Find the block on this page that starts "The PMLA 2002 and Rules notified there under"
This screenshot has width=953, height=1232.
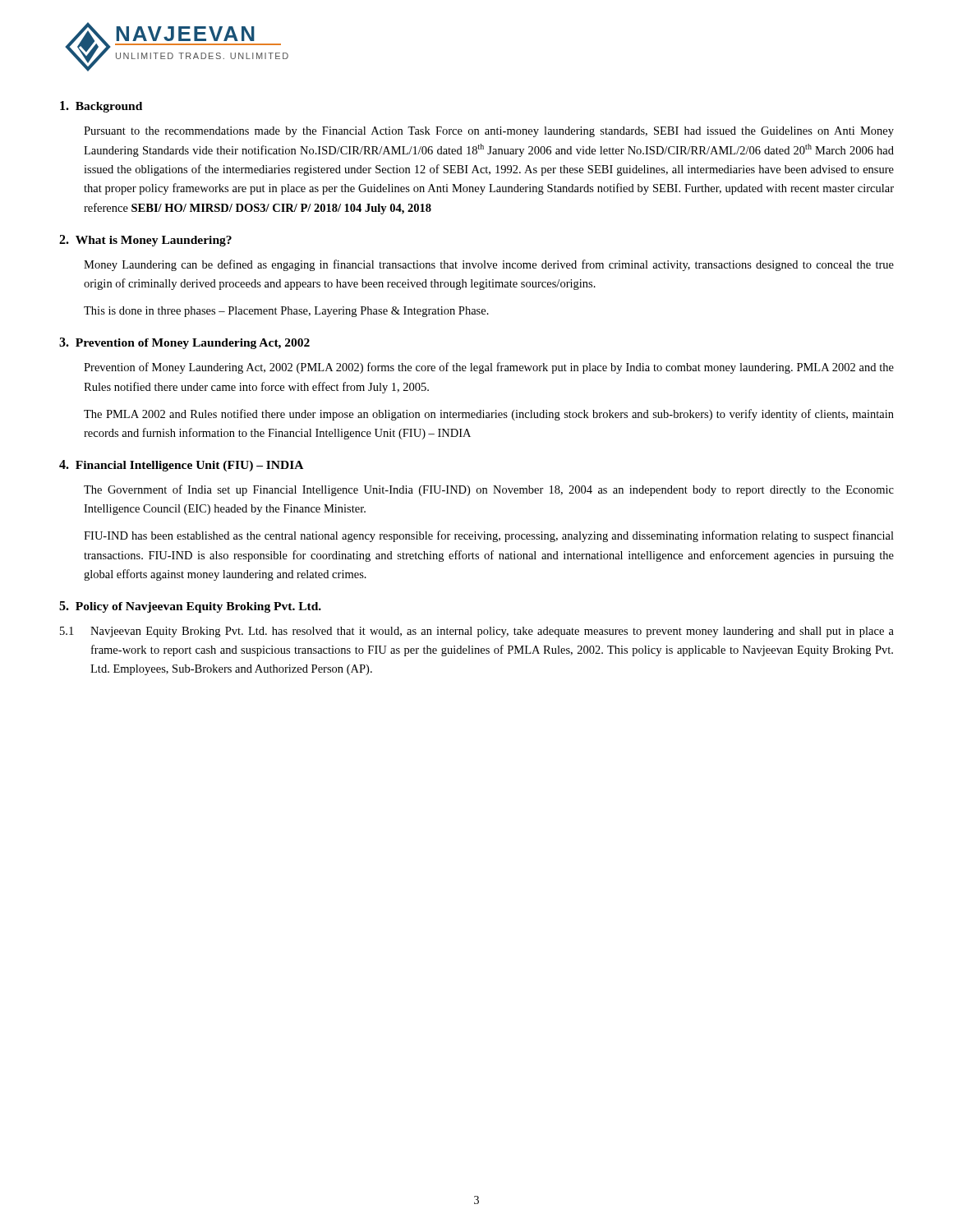pyautogui.click(x=489, y=423)
